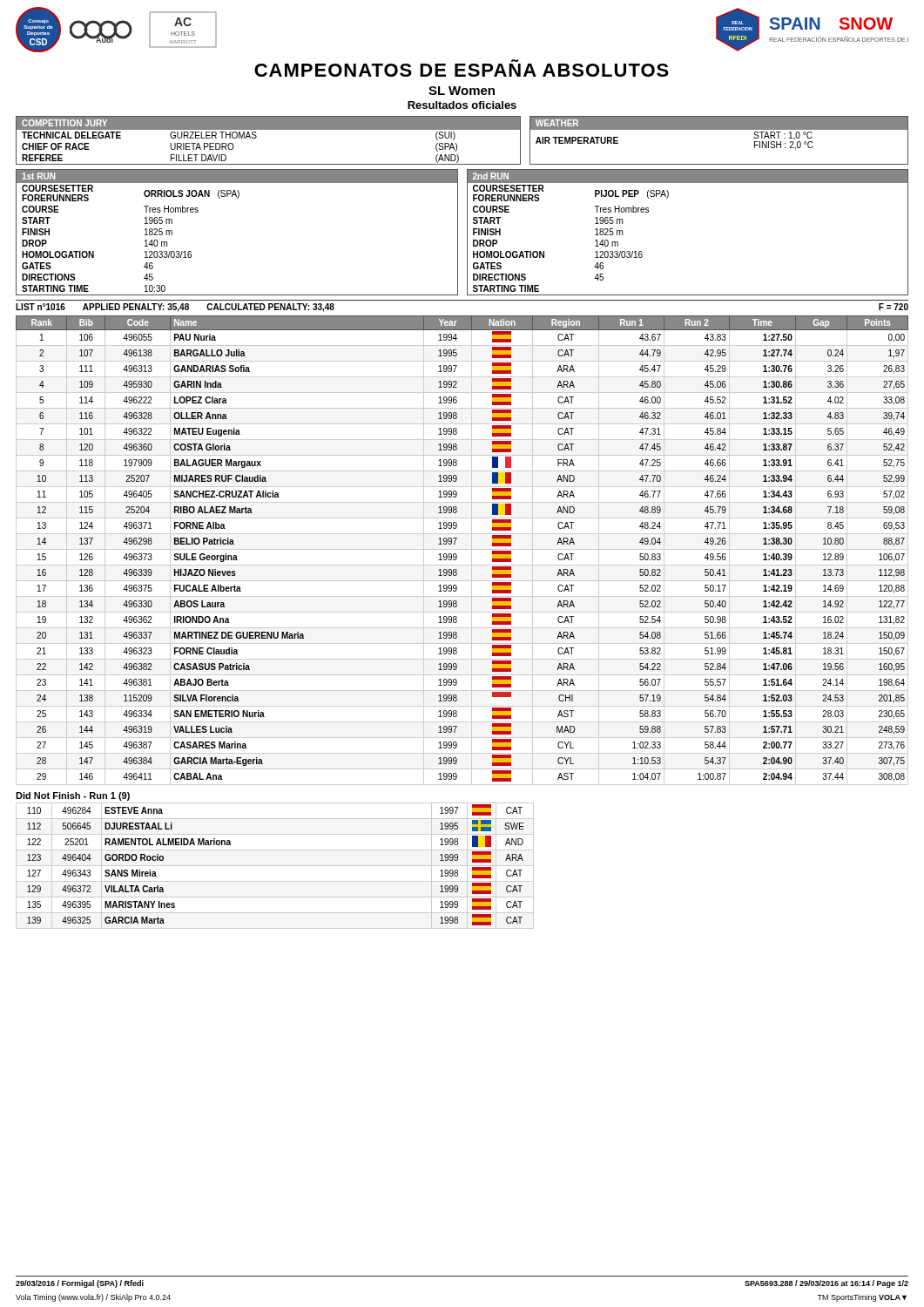Image resolution: width=924 pixels, height=1307 pixels.
Task: Locate the table with the text "TECHNICAL DELEGATE"
Action: (x=268, y=140)
